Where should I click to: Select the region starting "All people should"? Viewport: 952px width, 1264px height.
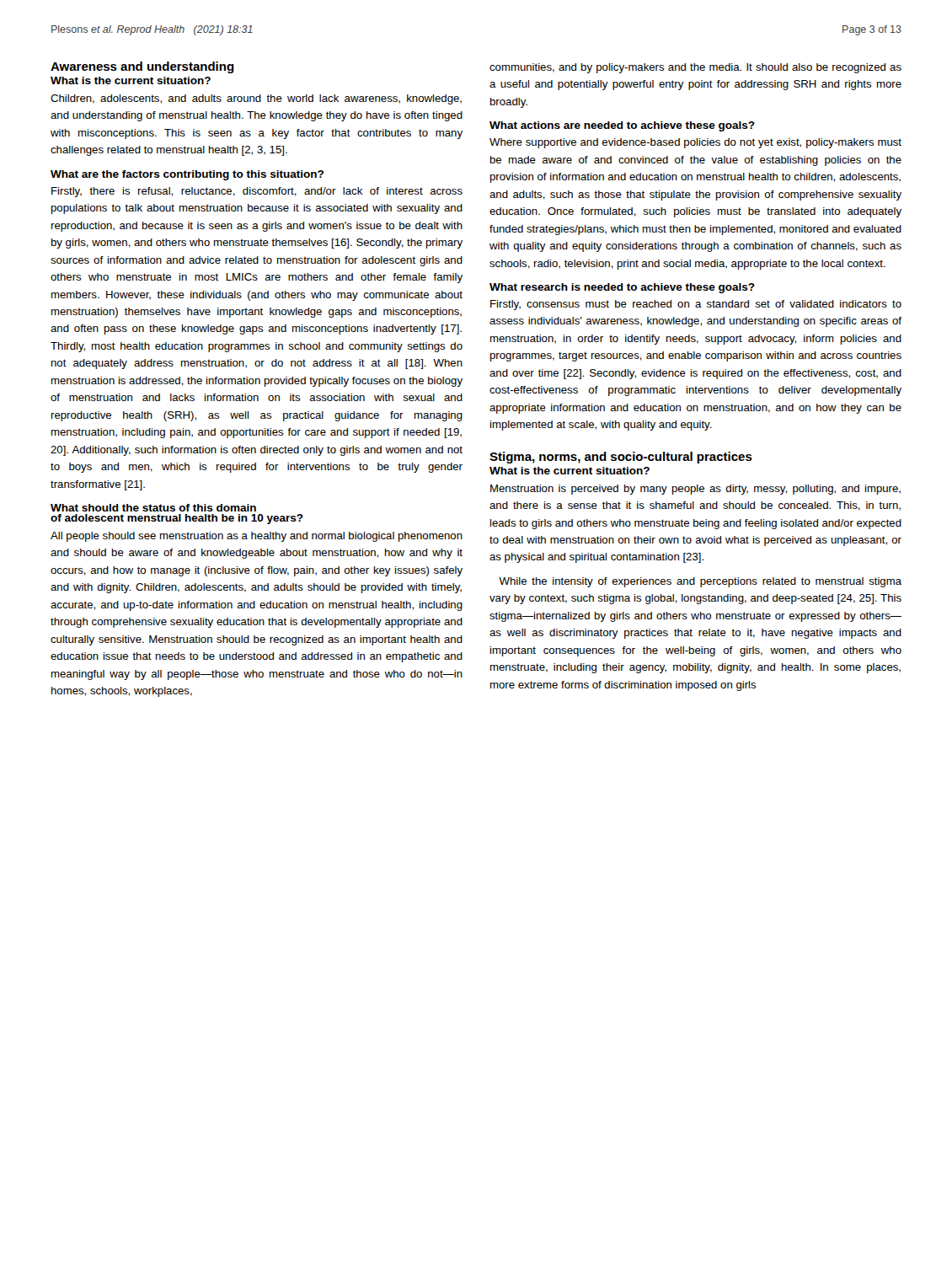257,613
